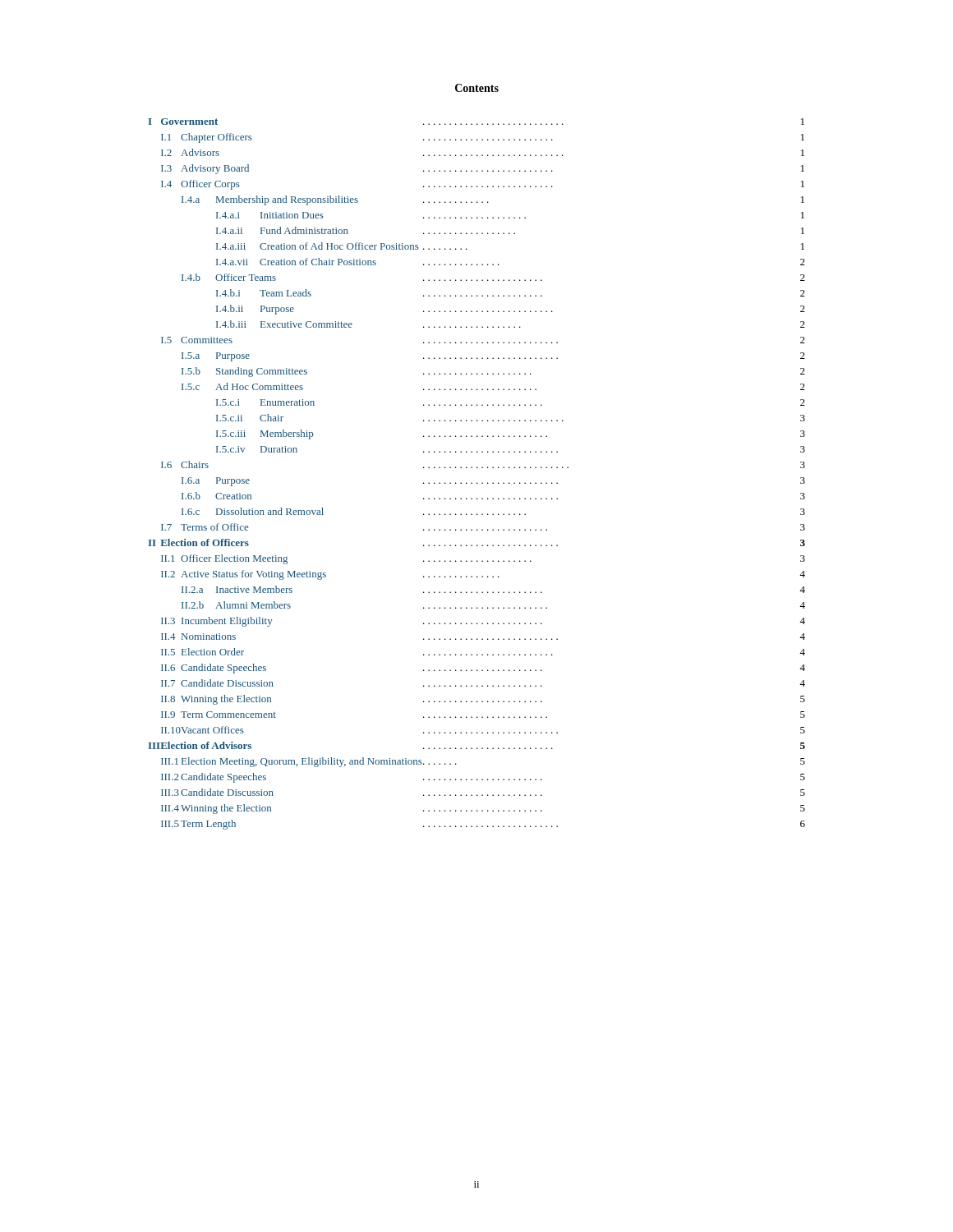Find the list item that reads "I.4.a.iii Creation of Ad Hoc Officer Positions"
Image resolution: width=953 pixels, height=1232 pixels.
[x=476, y=246]
